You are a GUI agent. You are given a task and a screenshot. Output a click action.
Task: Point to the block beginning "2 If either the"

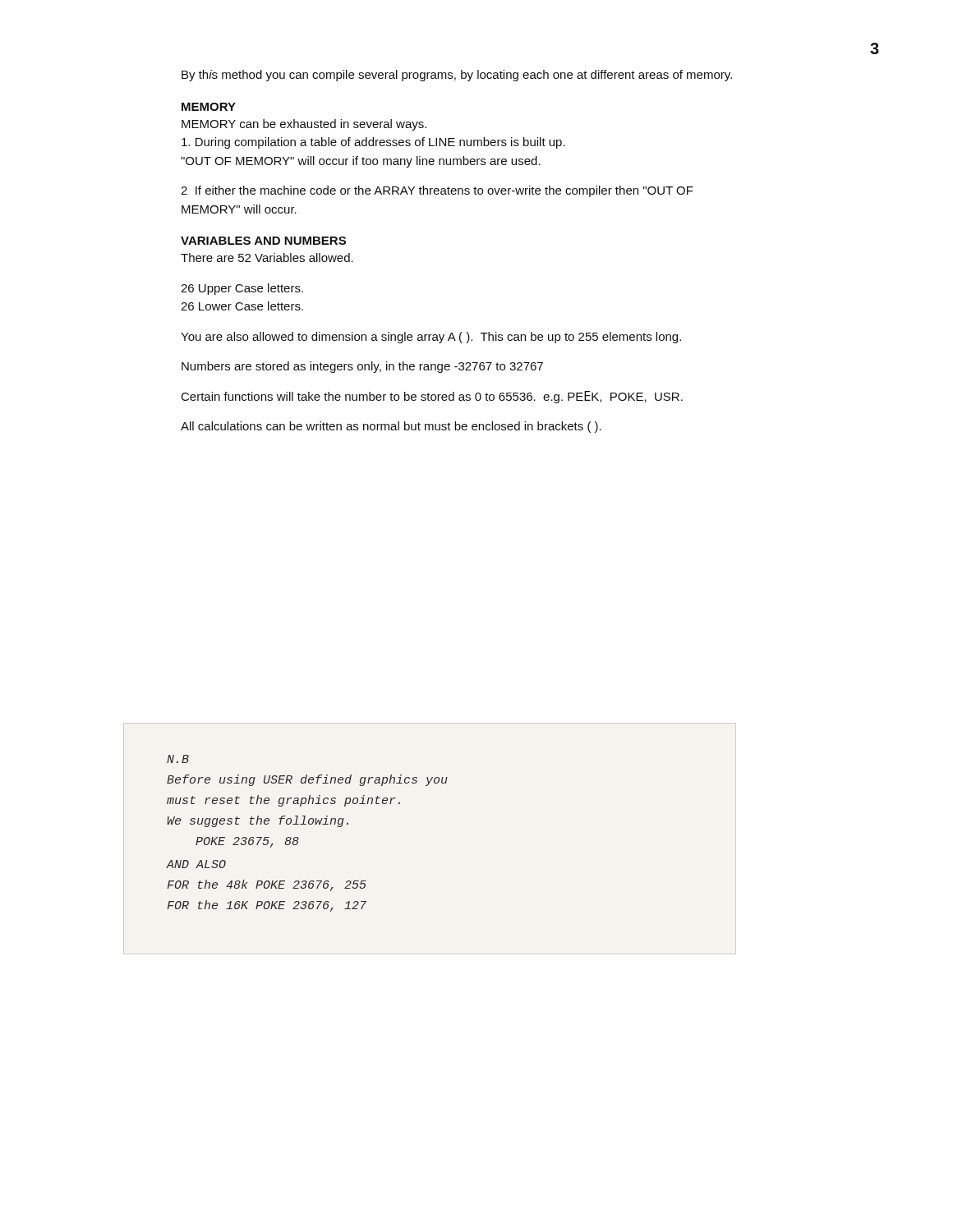click(x=437, y=199)
